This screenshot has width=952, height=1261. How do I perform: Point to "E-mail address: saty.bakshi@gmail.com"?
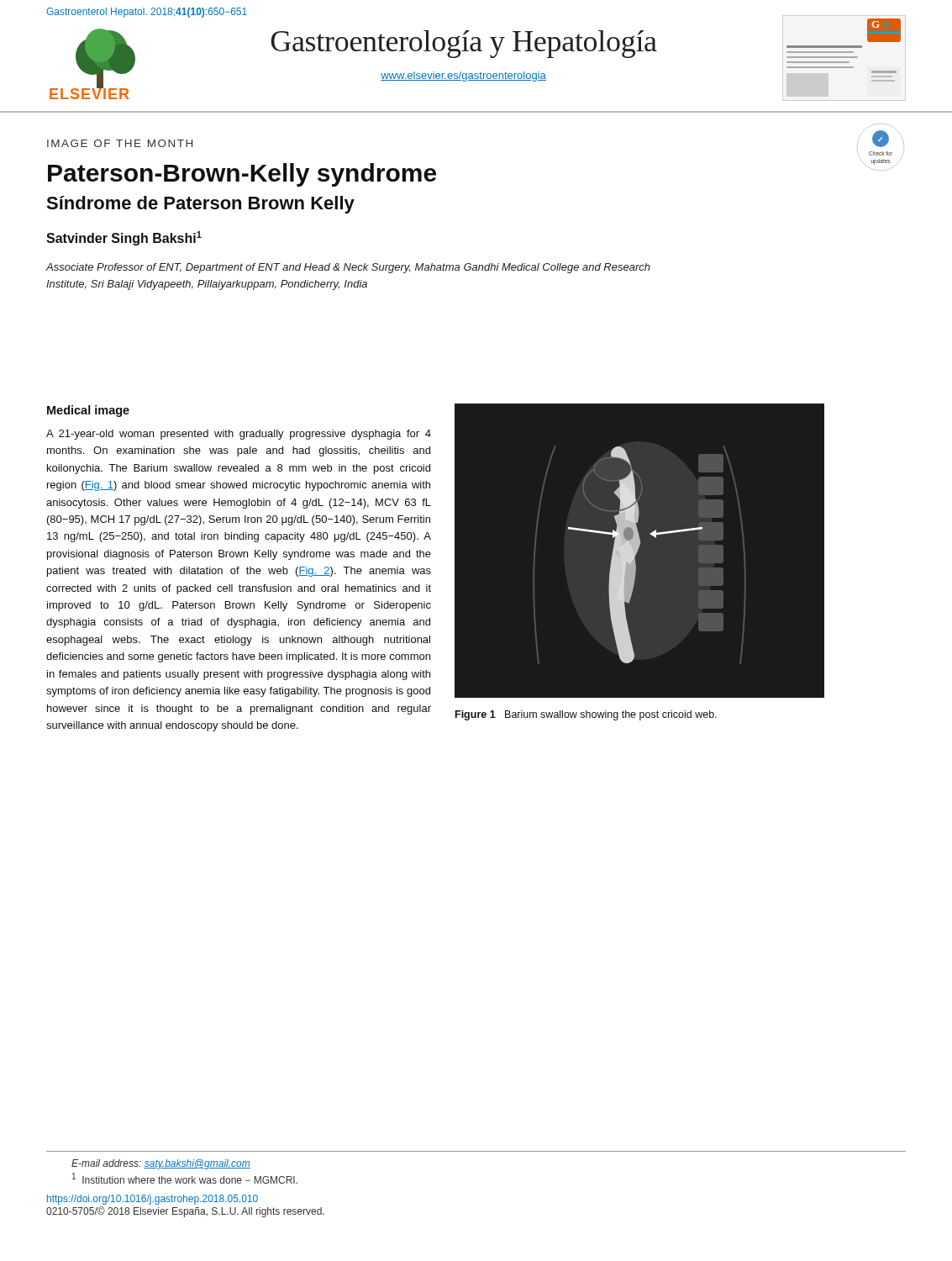point(161,1163)
